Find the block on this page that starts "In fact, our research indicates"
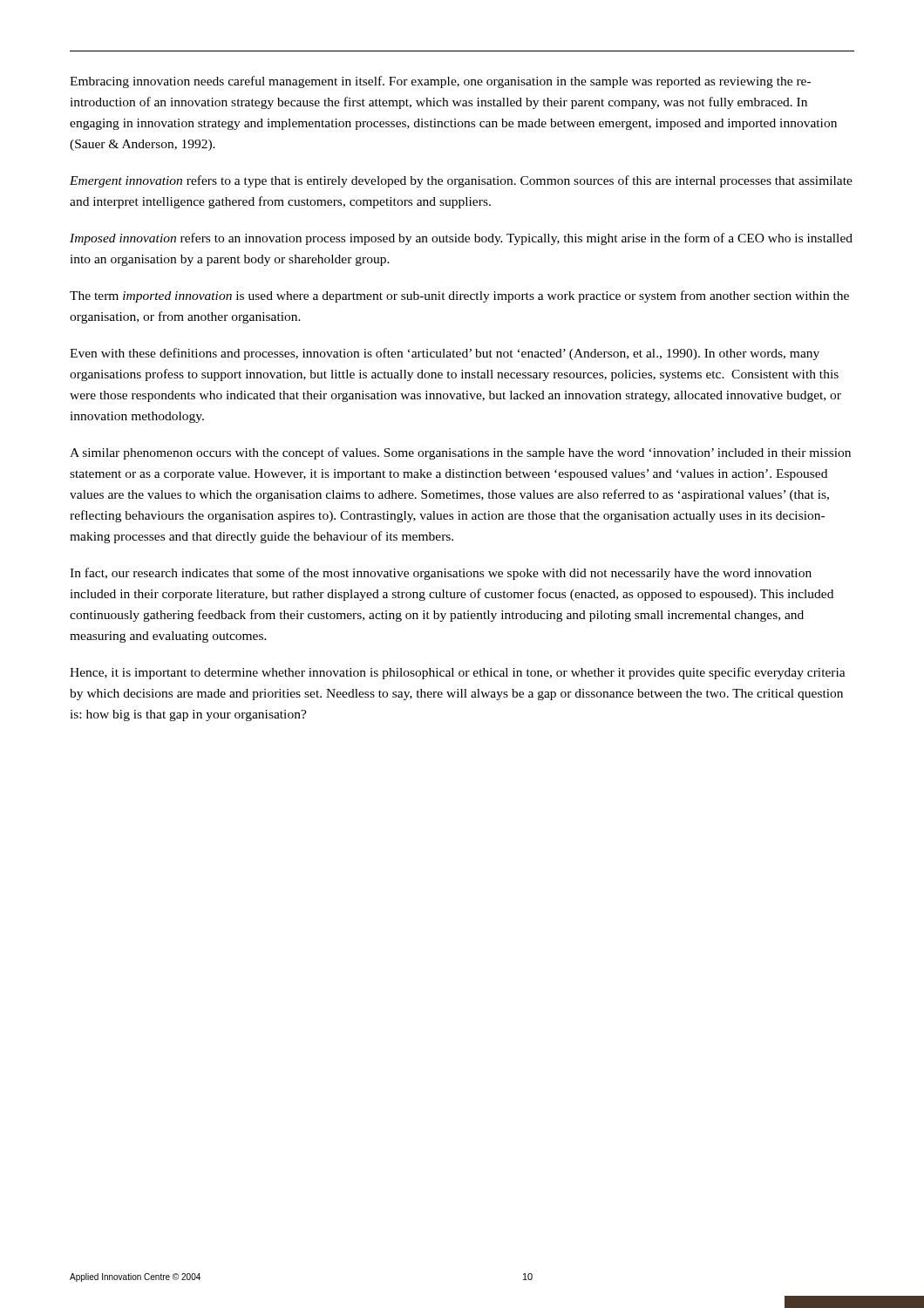924x1308 pixels. [x=452, y=604]
